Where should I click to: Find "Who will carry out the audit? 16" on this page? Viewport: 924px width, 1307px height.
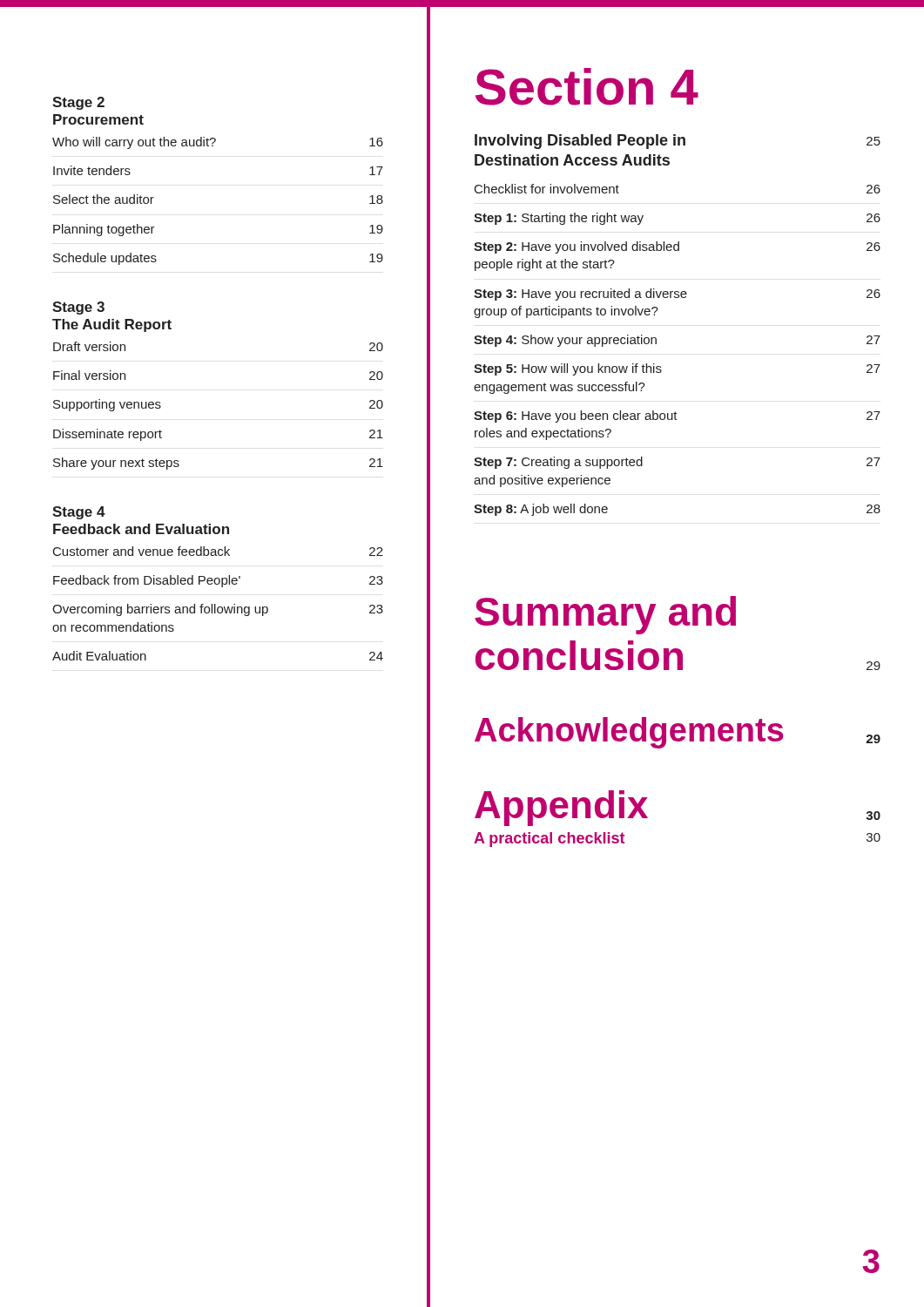tap(218, 145)
